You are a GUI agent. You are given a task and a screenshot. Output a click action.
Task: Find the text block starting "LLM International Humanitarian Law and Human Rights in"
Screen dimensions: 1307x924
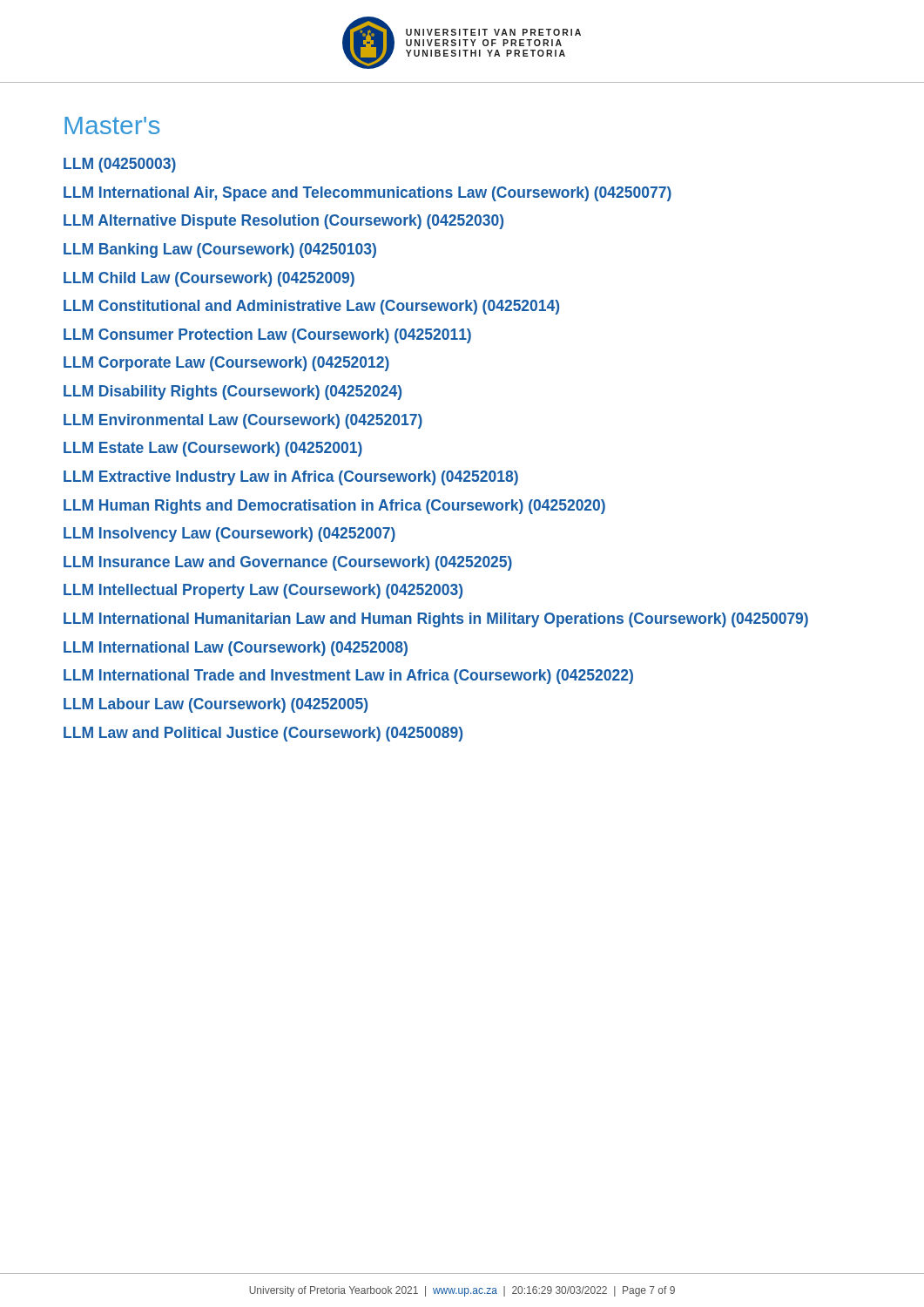pyautogui.click(x=436, y=619)
